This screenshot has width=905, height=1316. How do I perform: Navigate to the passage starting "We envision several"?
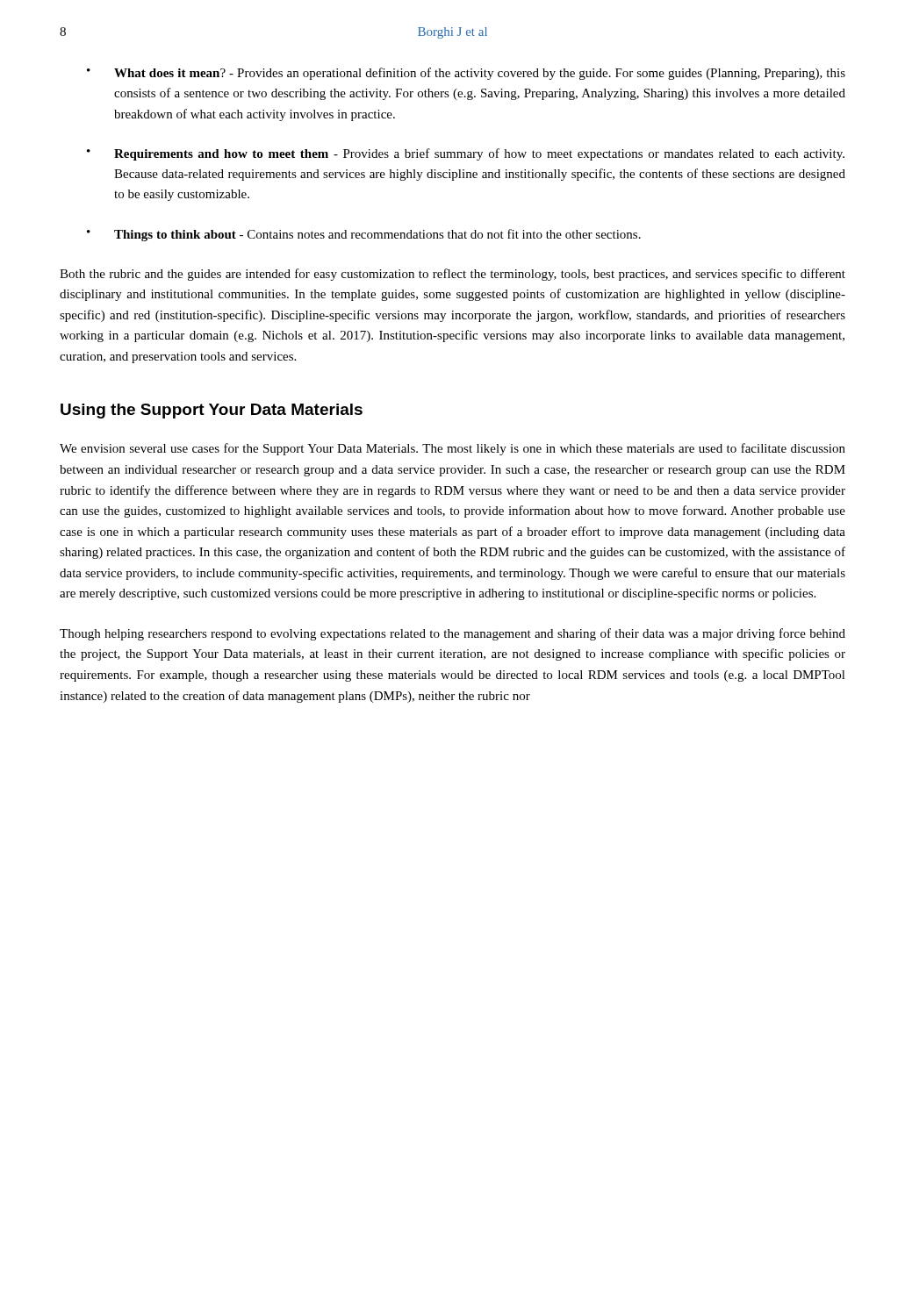pyautogui.click(x=452, y=521)
